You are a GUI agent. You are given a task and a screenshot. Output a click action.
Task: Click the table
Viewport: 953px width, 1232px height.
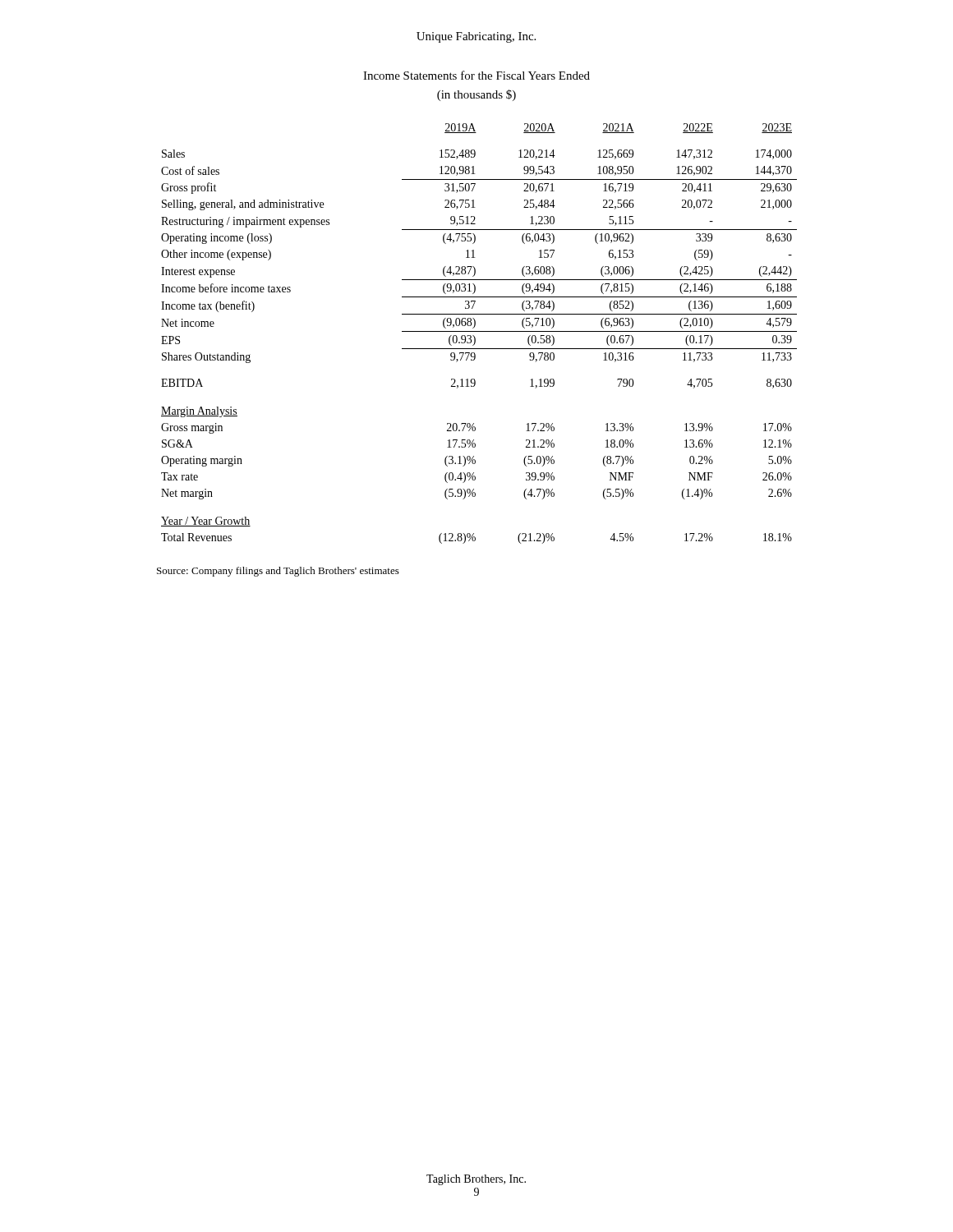point(476,333)
